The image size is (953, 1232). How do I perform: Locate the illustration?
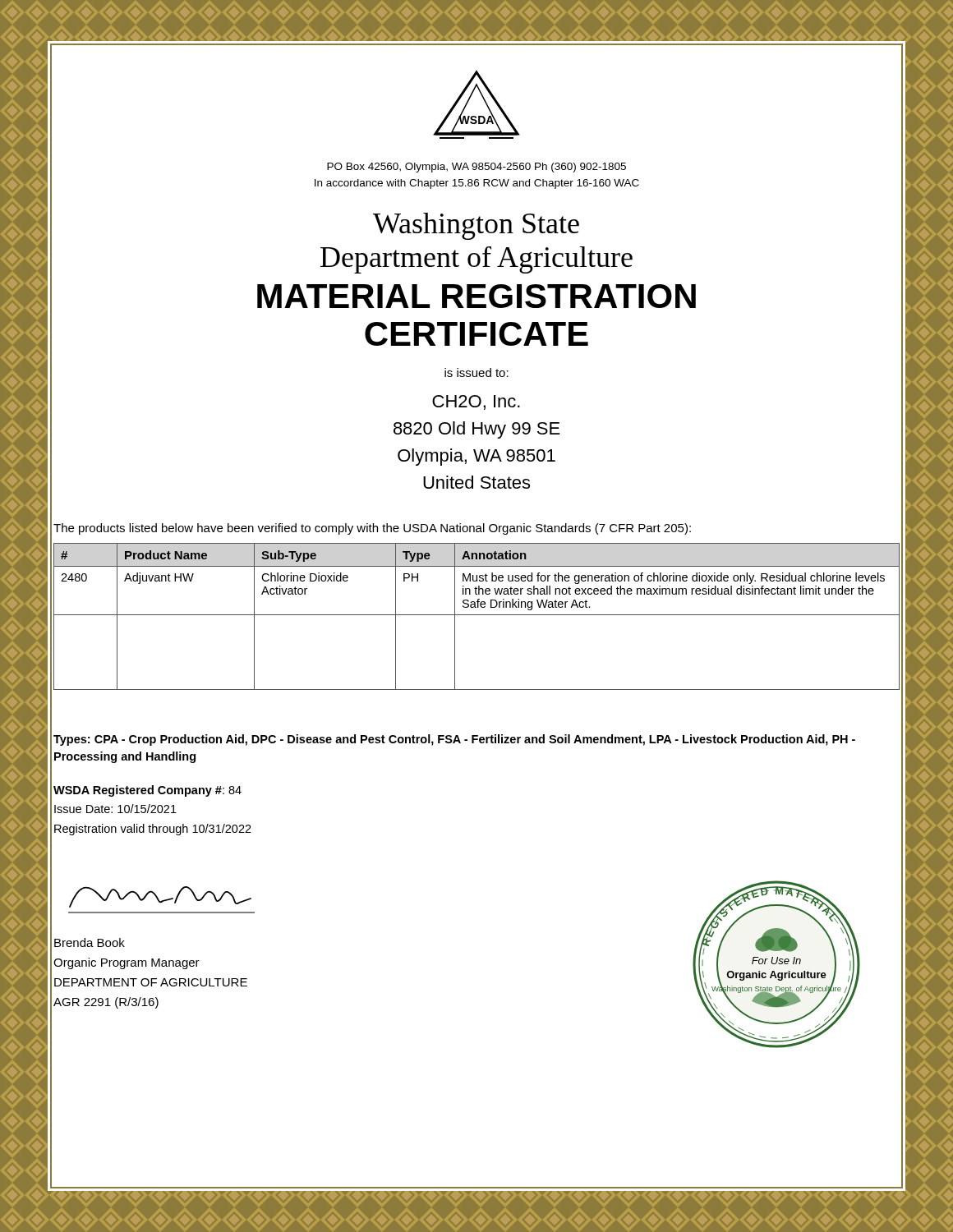click(160, 898)
